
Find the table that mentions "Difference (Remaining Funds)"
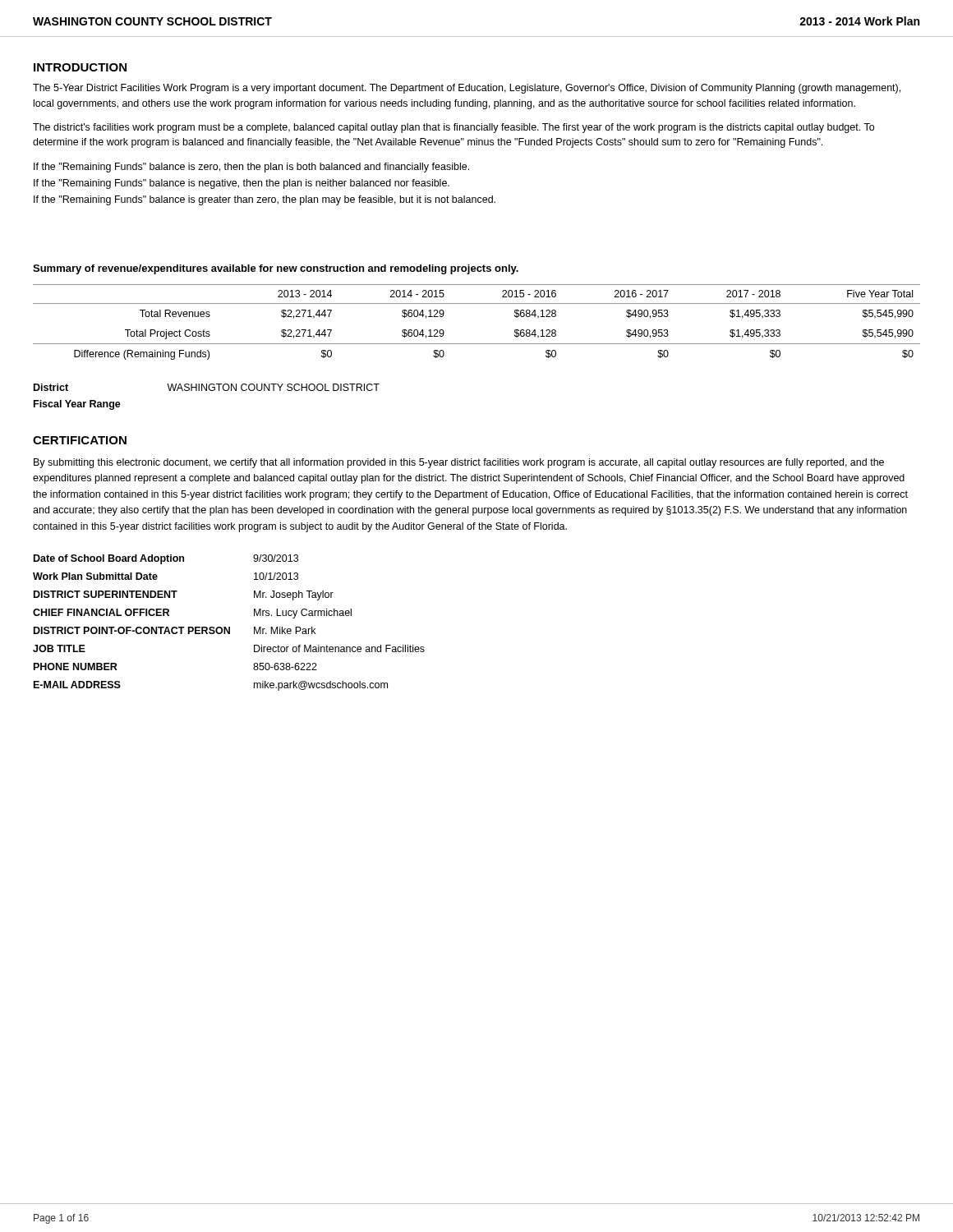pyautogui.click(x=476, y=324)
